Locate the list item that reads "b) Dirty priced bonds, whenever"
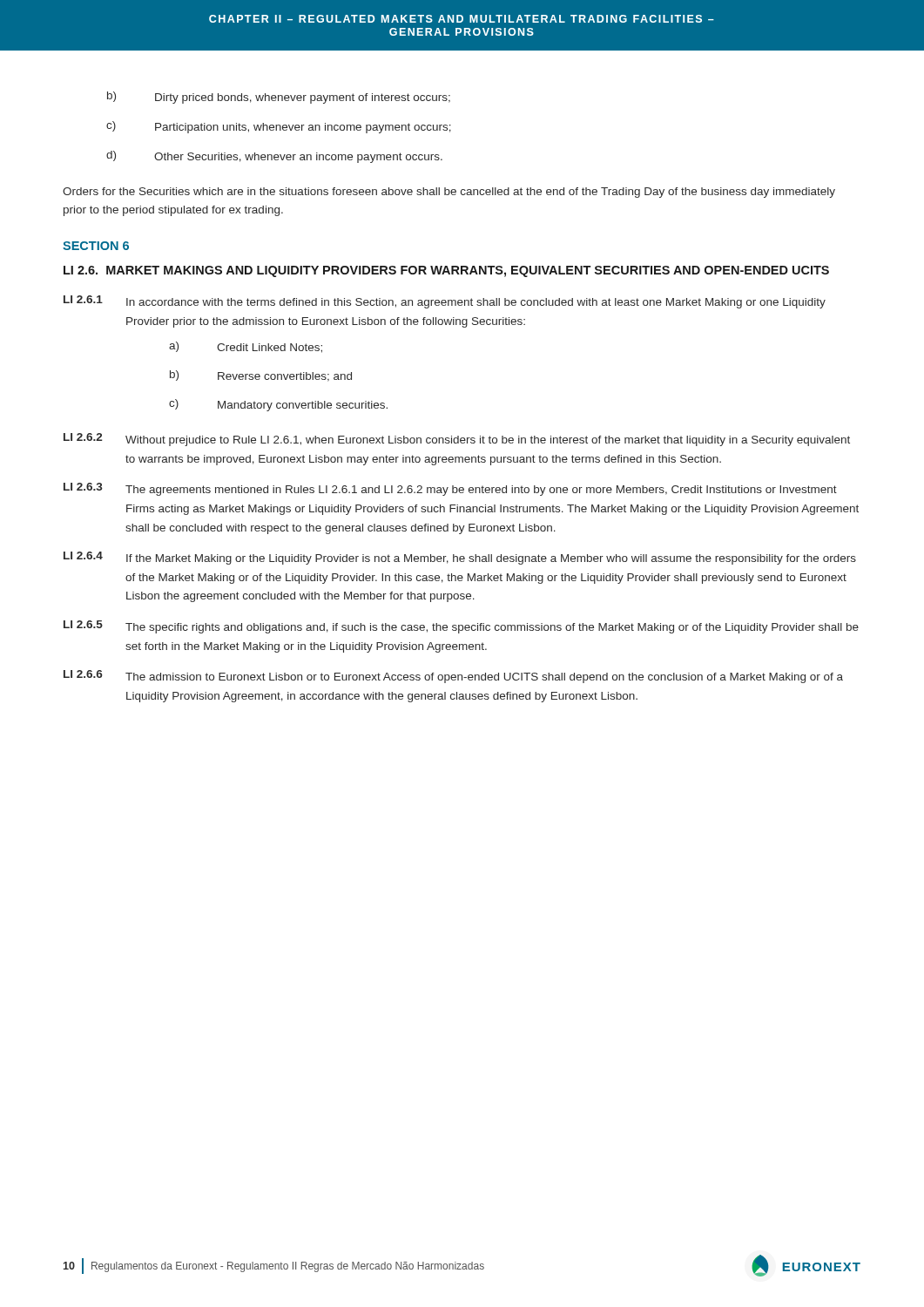924x1307 pixels. point(279,98)
